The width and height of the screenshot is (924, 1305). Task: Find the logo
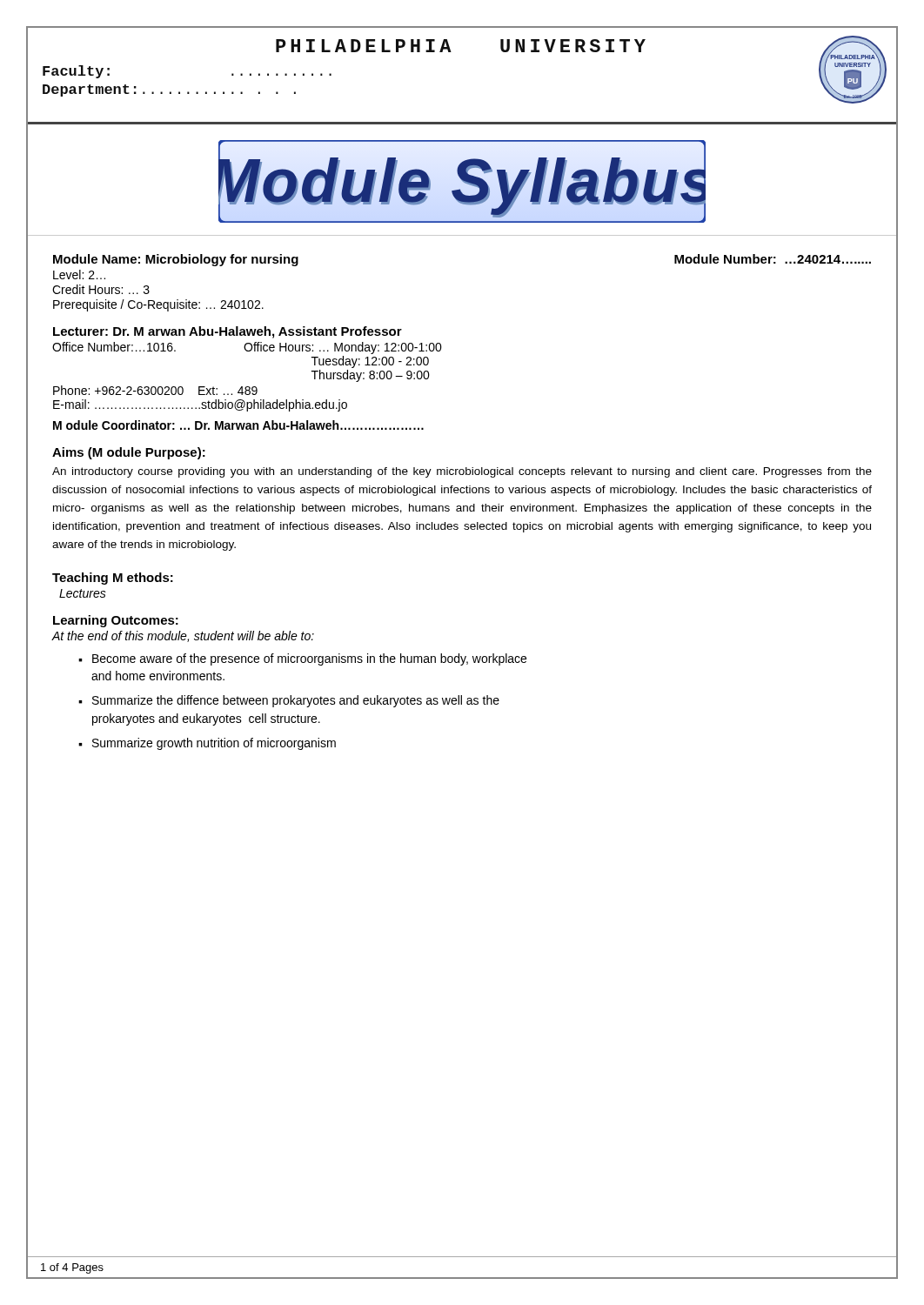pos(853,70)
